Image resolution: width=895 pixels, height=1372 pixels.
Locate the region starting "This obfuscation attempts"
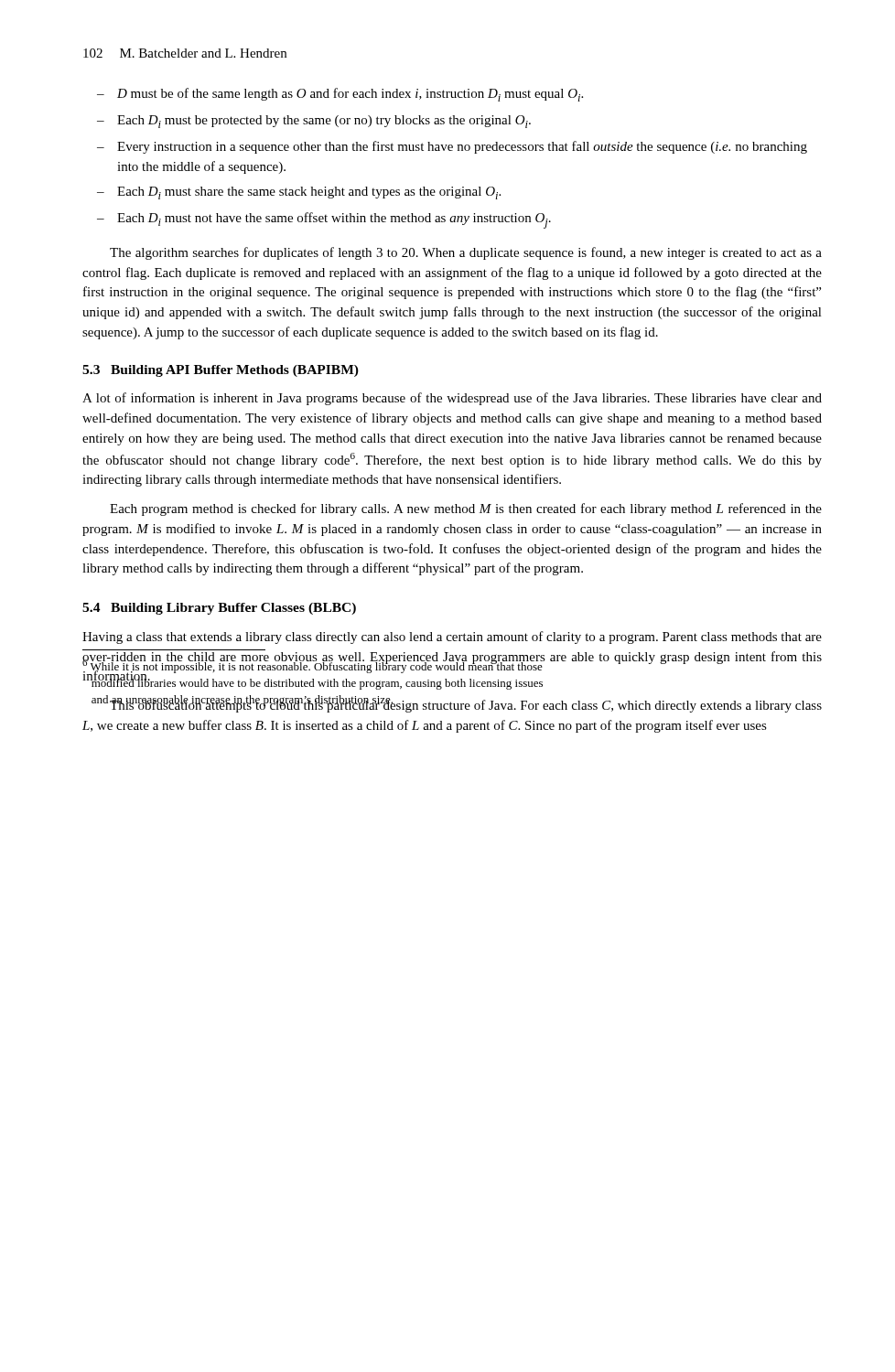(452, 716)
